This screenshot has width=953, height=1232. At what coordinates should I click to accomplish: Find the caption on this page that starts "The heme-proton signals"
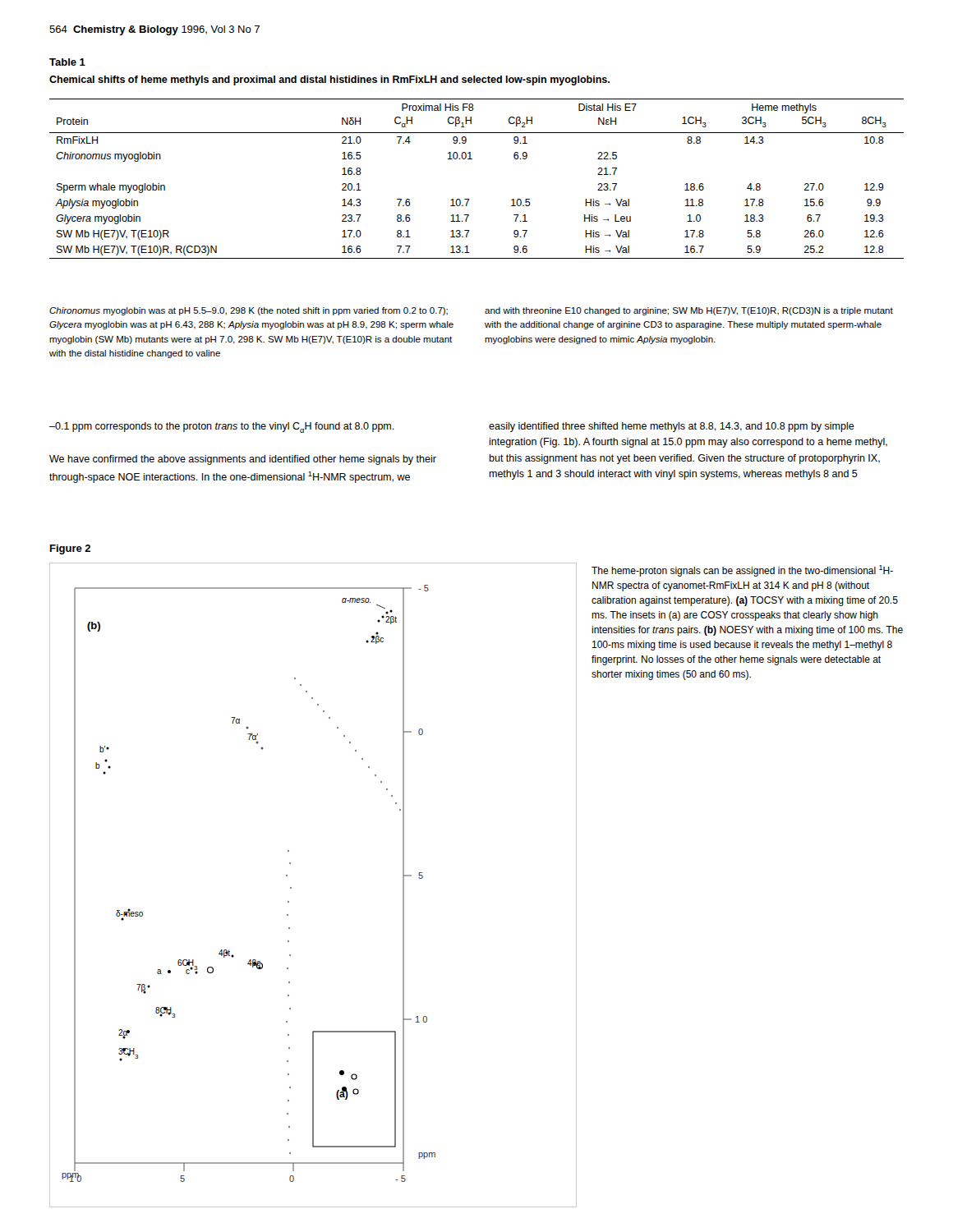747,622
